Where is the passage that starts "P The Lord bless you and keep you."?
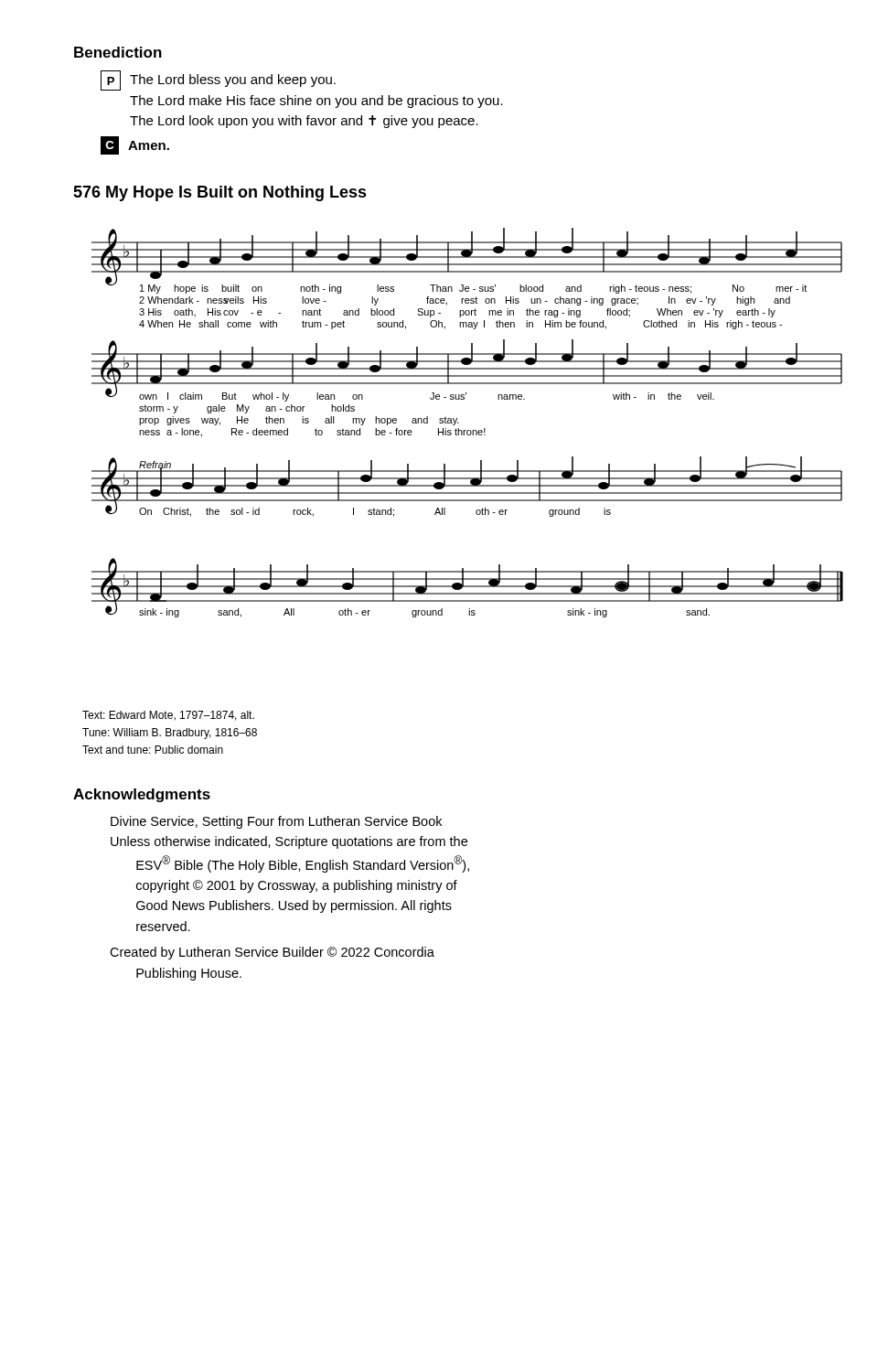Screen dimensions: 1372x888 click(x=458, y=113)
